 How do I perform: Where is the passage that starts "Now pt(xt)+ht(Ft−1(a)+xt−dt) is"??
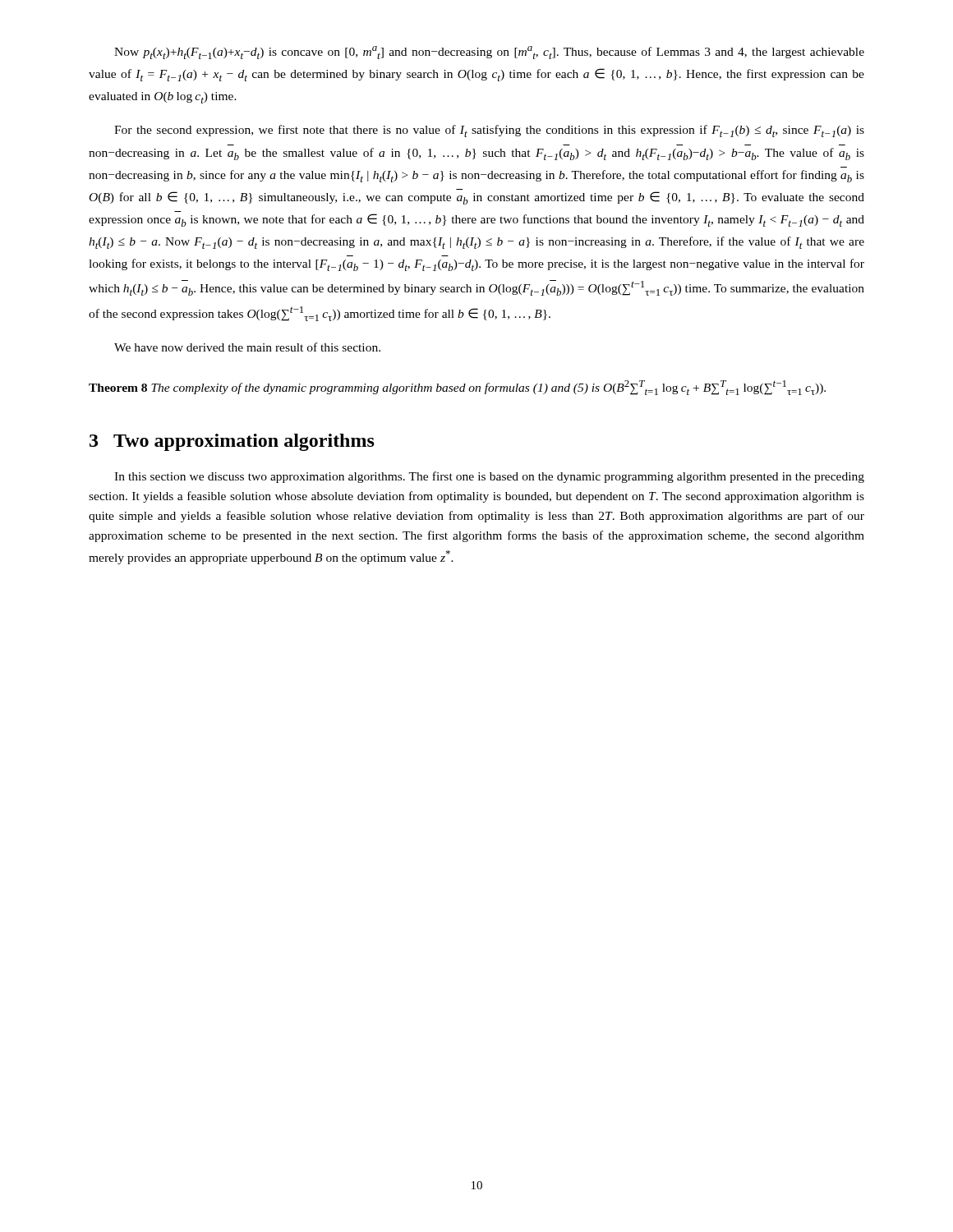(x=476, y=74)
